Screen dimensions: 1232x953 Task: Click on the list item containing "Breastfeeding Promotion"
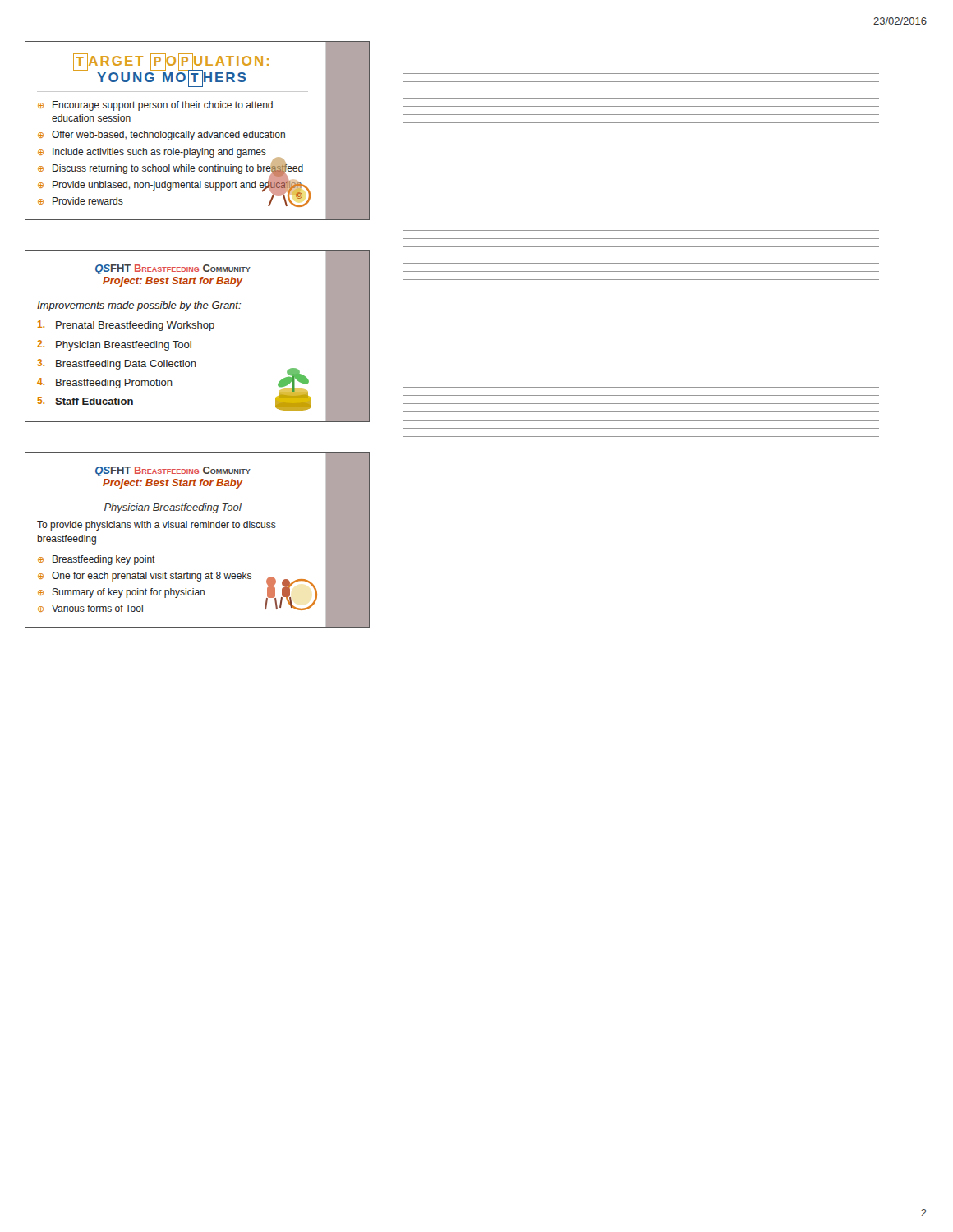click(114, 382)
